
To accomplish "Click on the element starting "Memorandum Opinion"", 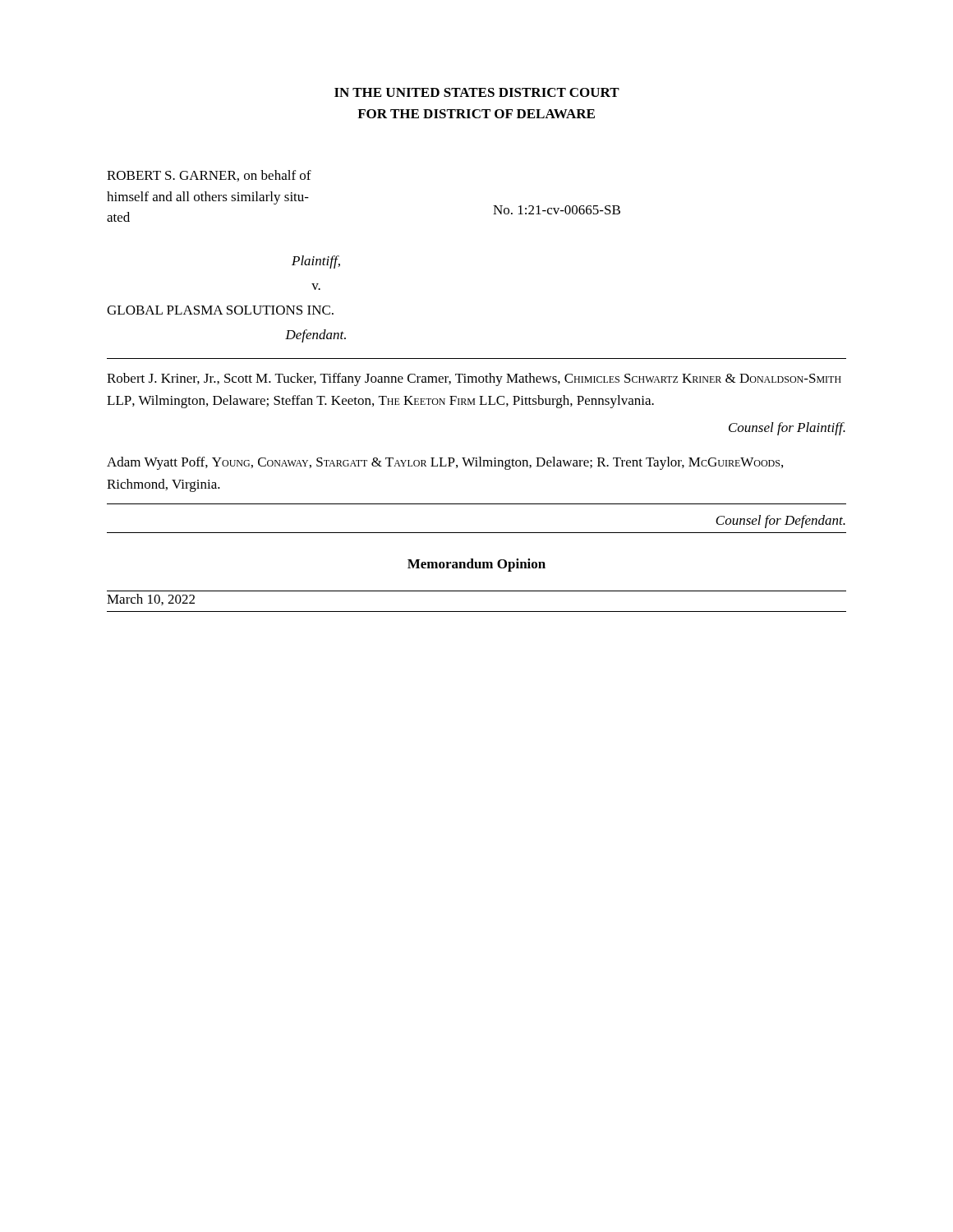I will [476, 564].
